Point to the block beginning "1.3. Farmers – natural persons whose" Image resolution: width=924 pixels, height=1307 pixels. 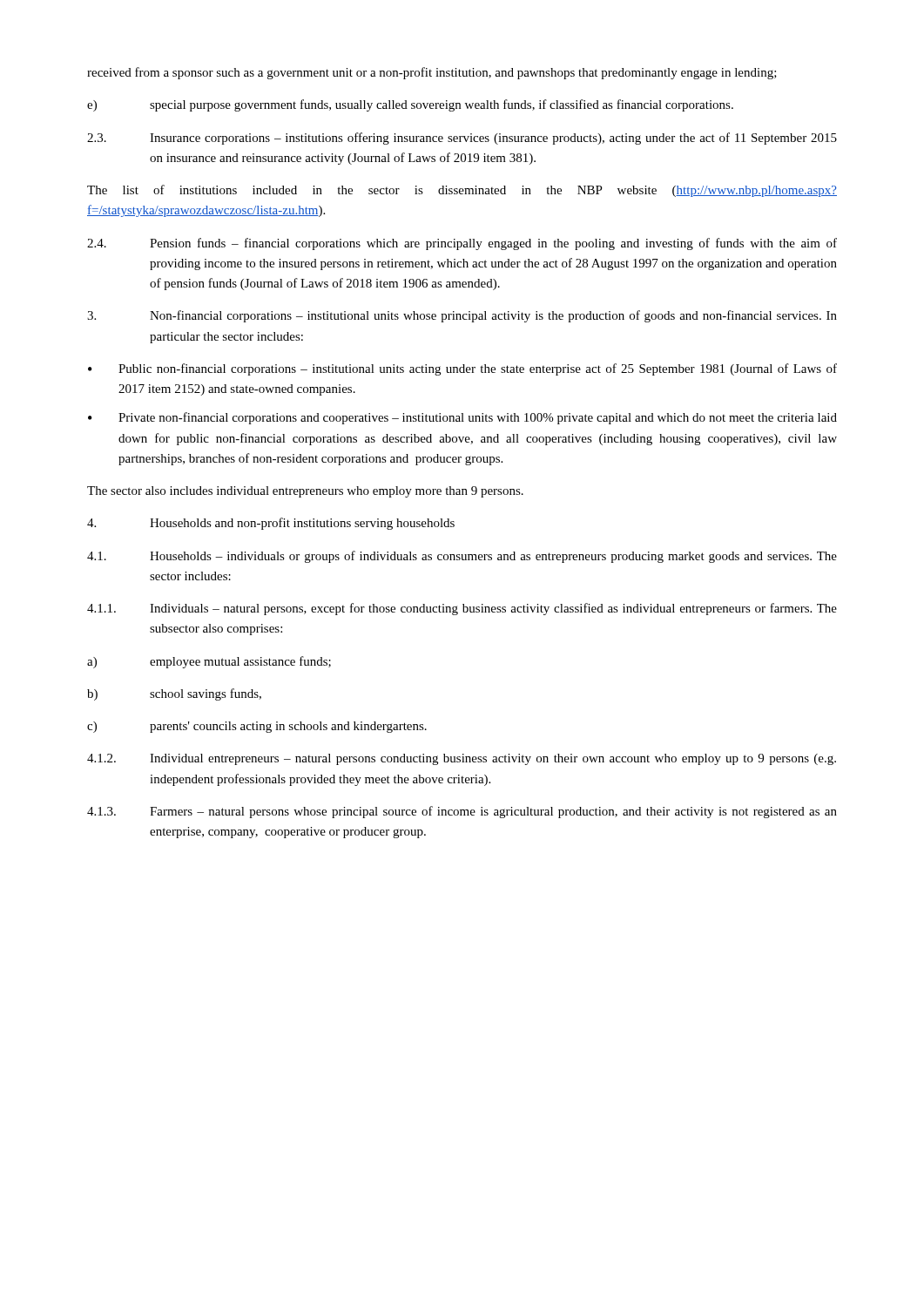pyautogui.click(x=462, y=822)
